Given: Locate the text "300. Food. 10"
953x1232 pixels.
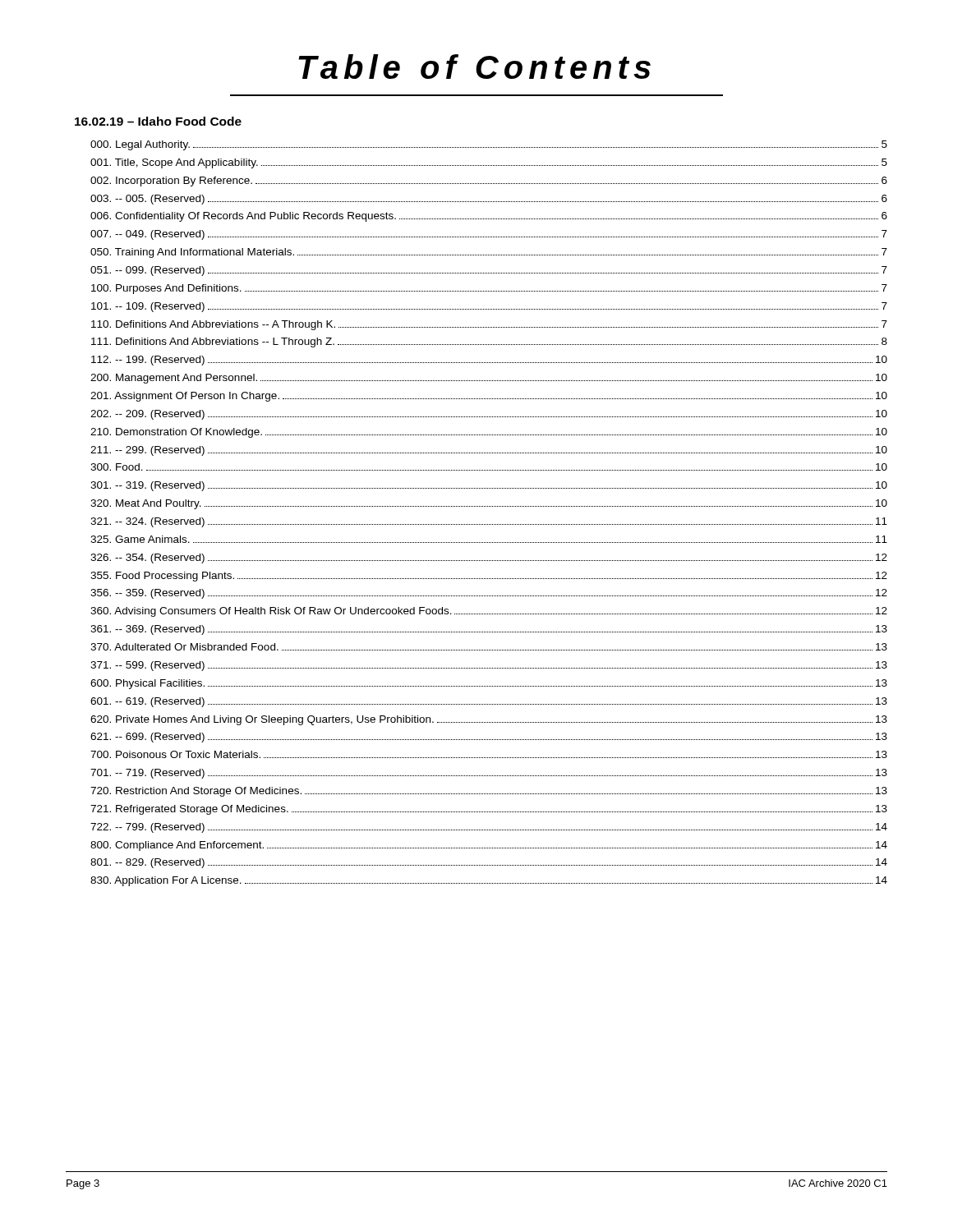Looking at the screenshot, I should tap(489, 468).
